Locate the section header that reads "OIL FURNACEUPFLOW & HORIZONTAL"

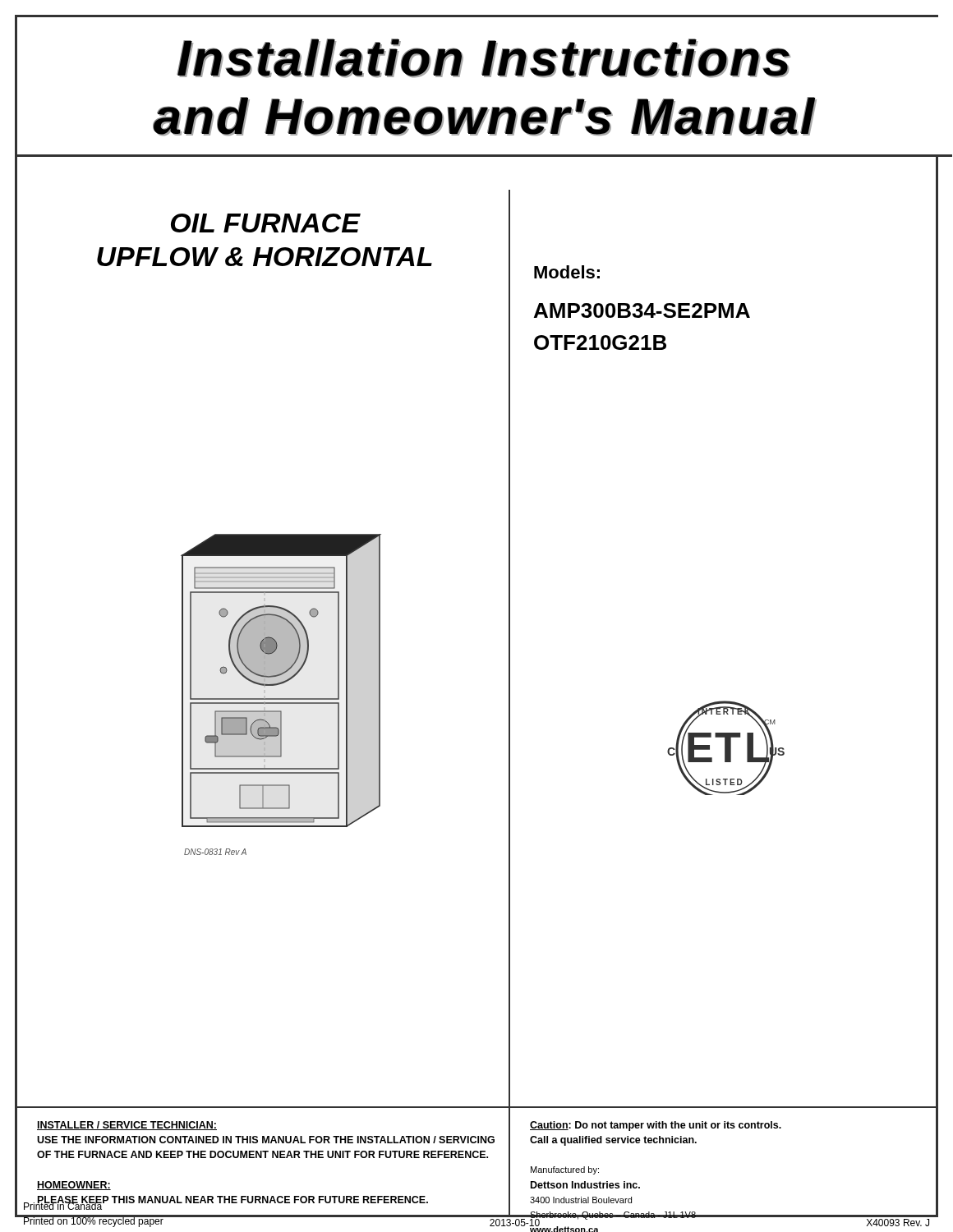265,239
